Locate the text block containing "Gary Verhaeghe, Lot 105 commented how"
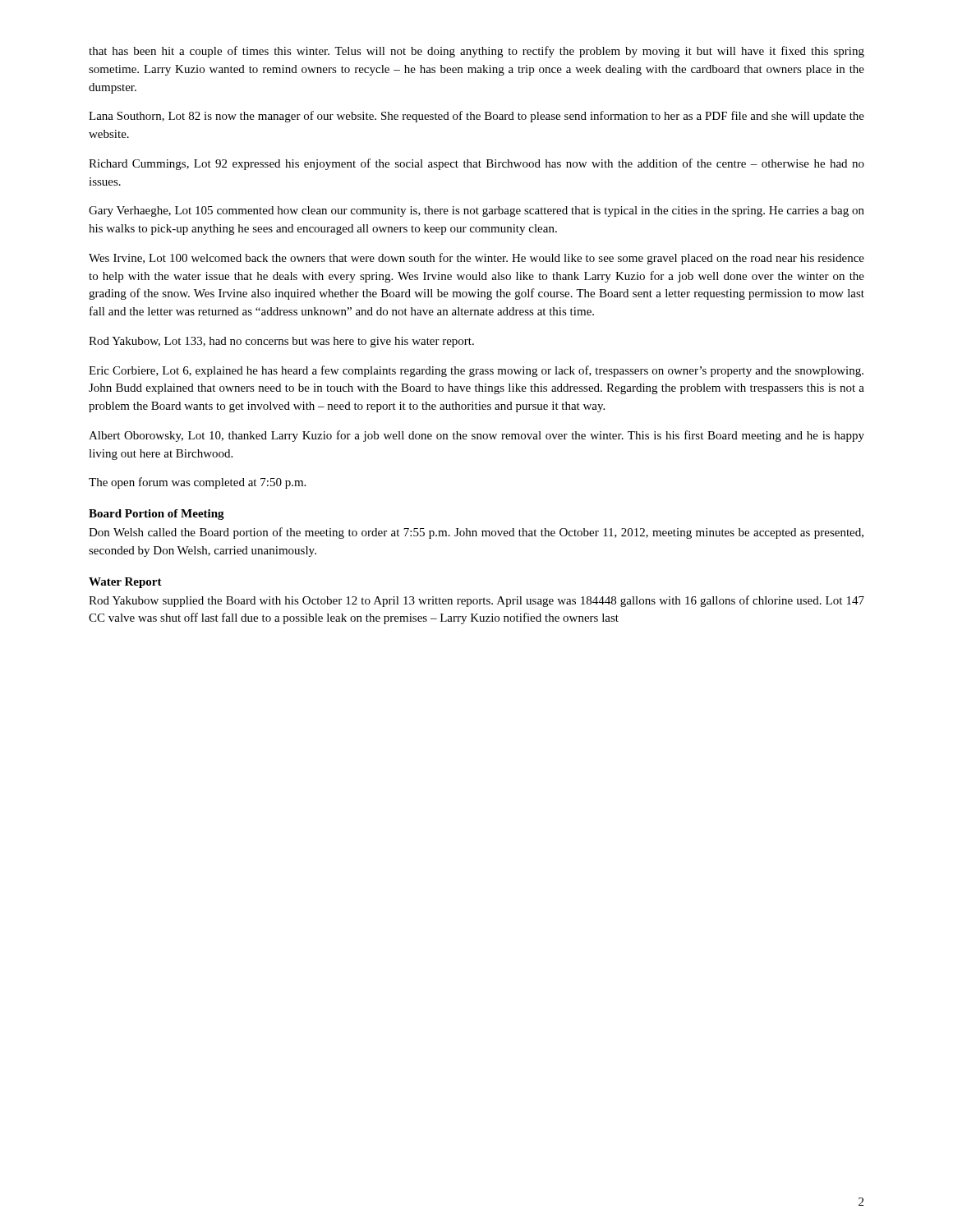953x1232 pixels. [x=476, y=219]
